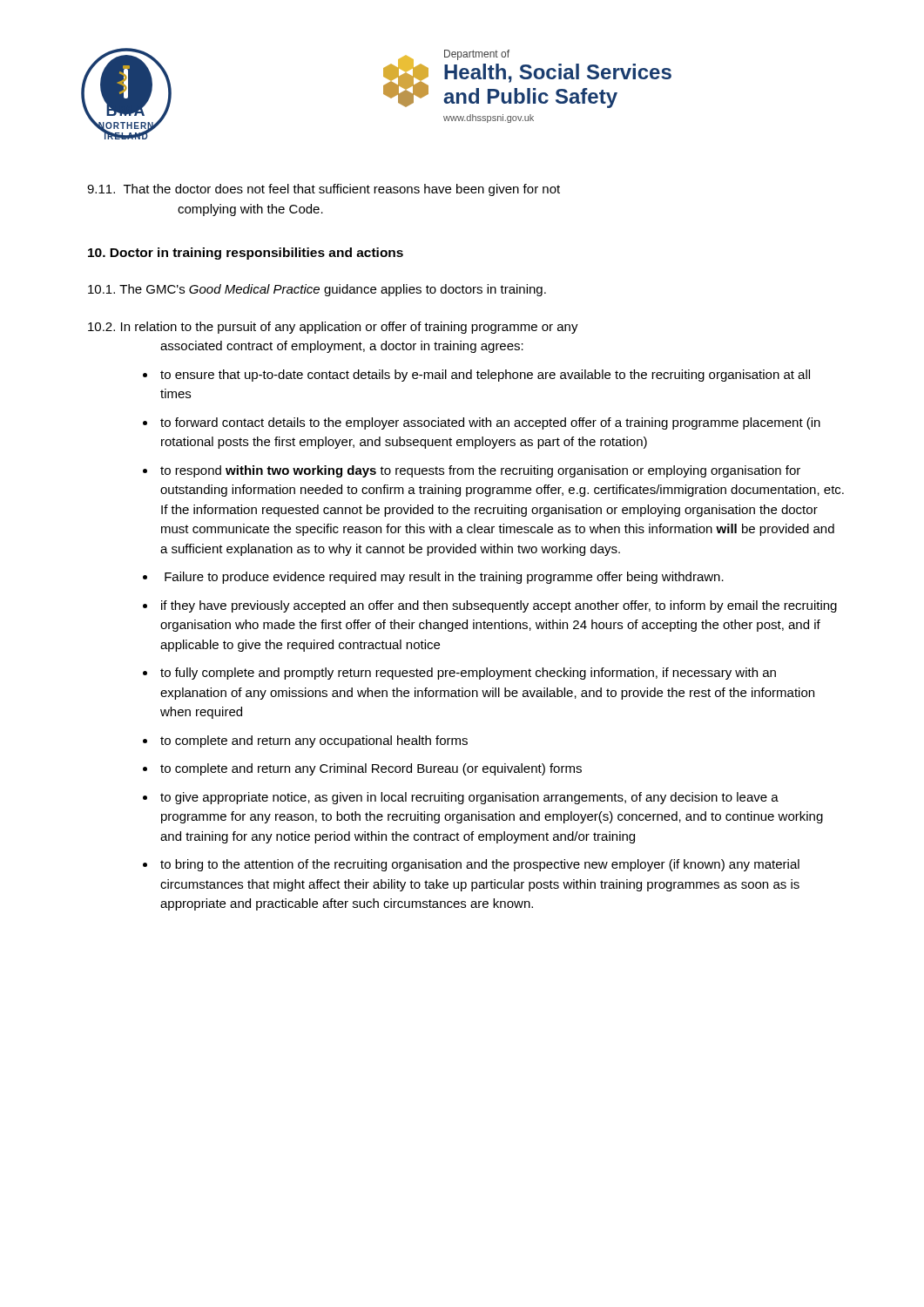
Task: Click the section header that begins "10. Doctor in training"
Action: point(245,252)
